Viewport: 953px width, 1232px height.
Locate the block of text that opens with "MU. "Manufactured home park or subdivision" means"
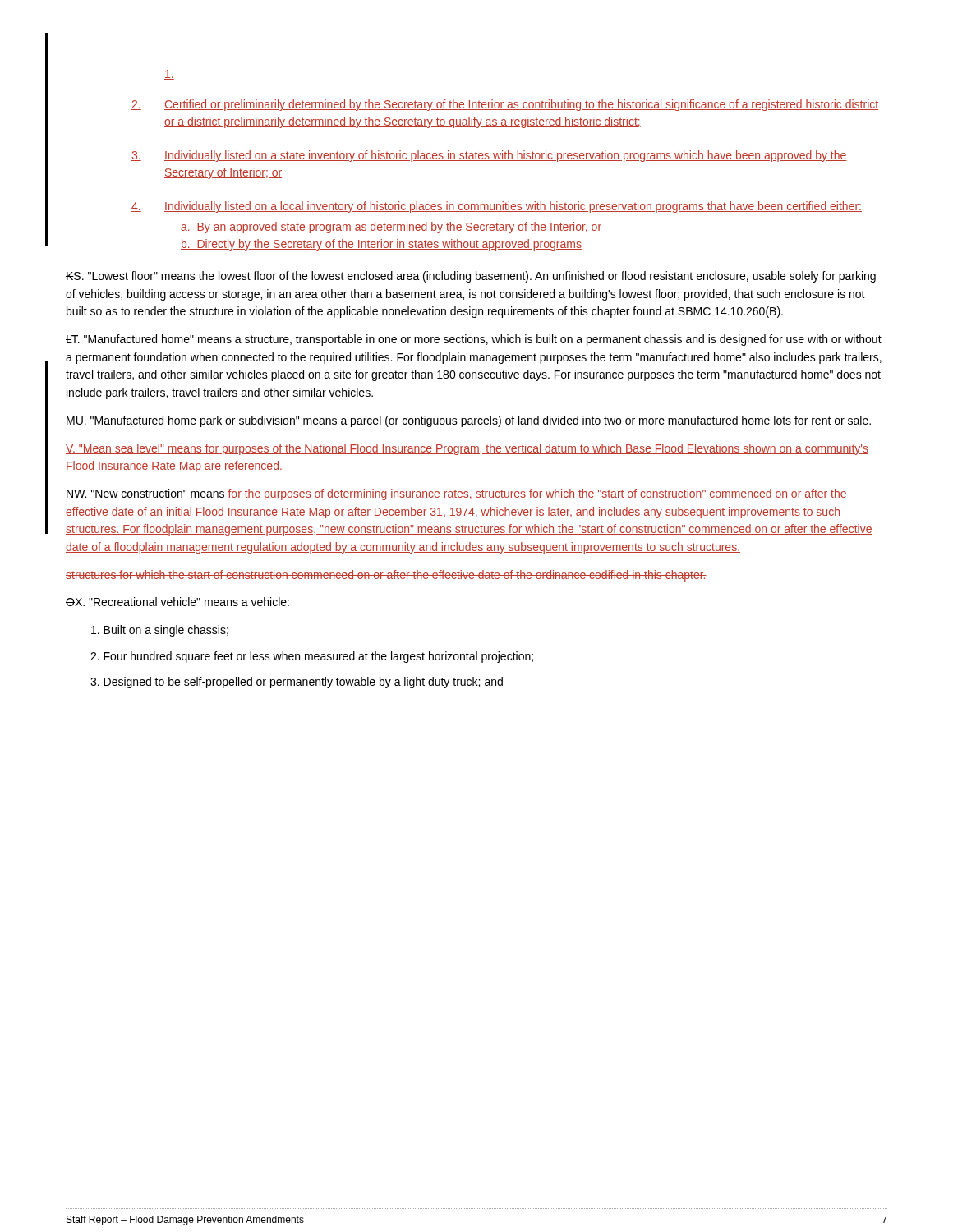click(469, 420)
